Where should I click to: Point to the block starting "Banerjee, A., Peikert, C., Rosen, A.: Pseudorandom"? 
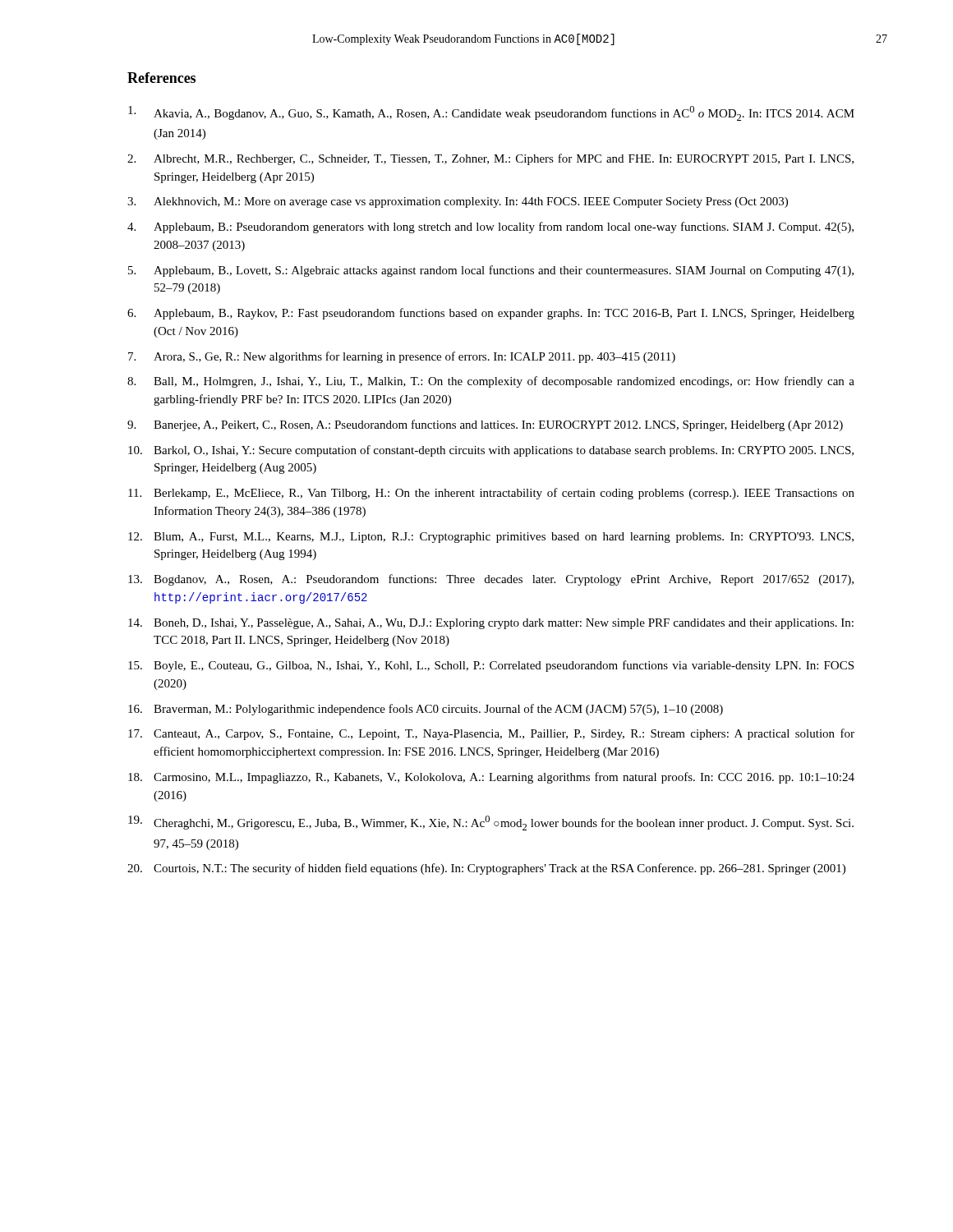point(498,424)
